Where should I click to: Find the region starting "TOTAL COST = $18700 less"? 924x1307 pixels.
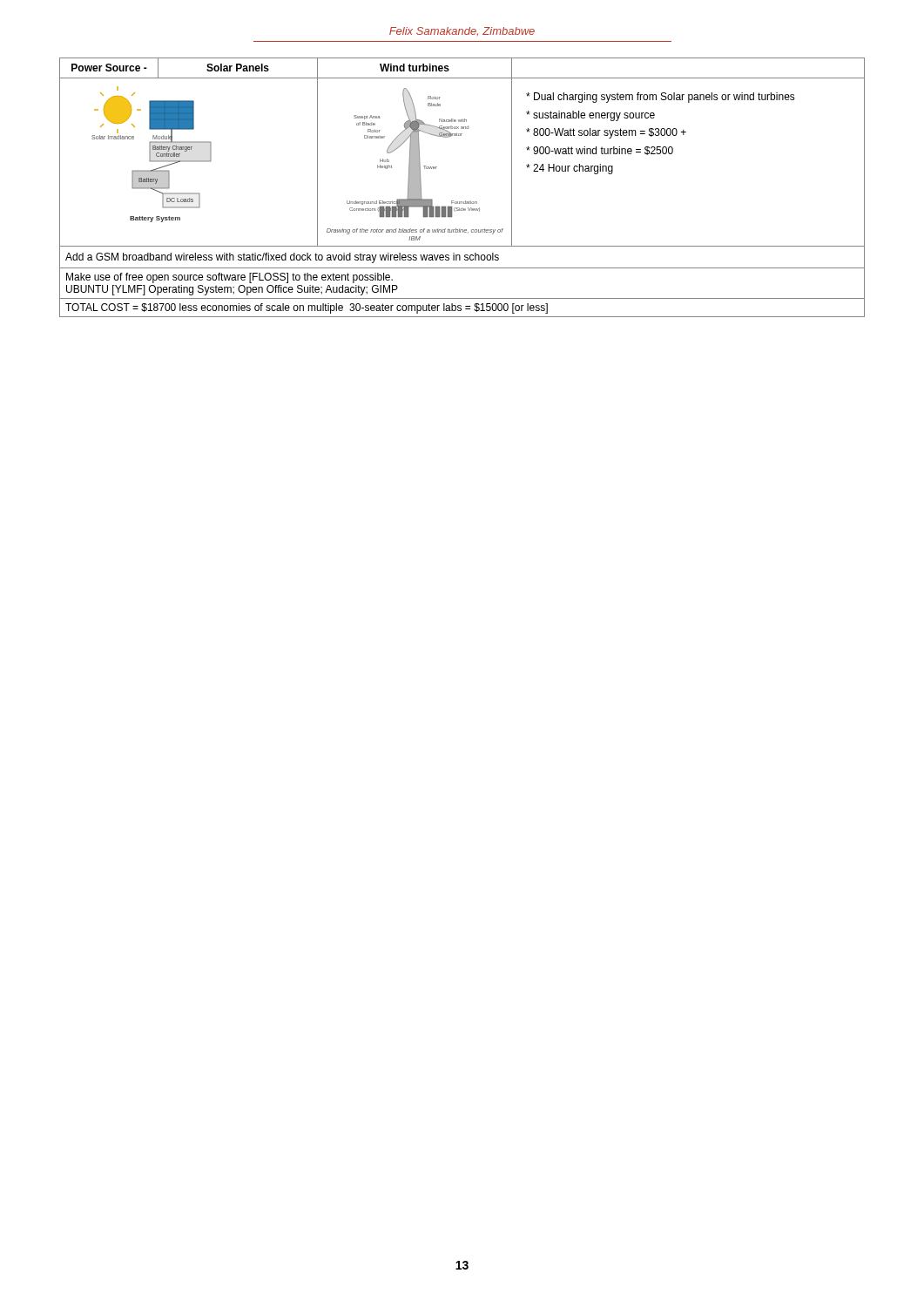[307, 308]
